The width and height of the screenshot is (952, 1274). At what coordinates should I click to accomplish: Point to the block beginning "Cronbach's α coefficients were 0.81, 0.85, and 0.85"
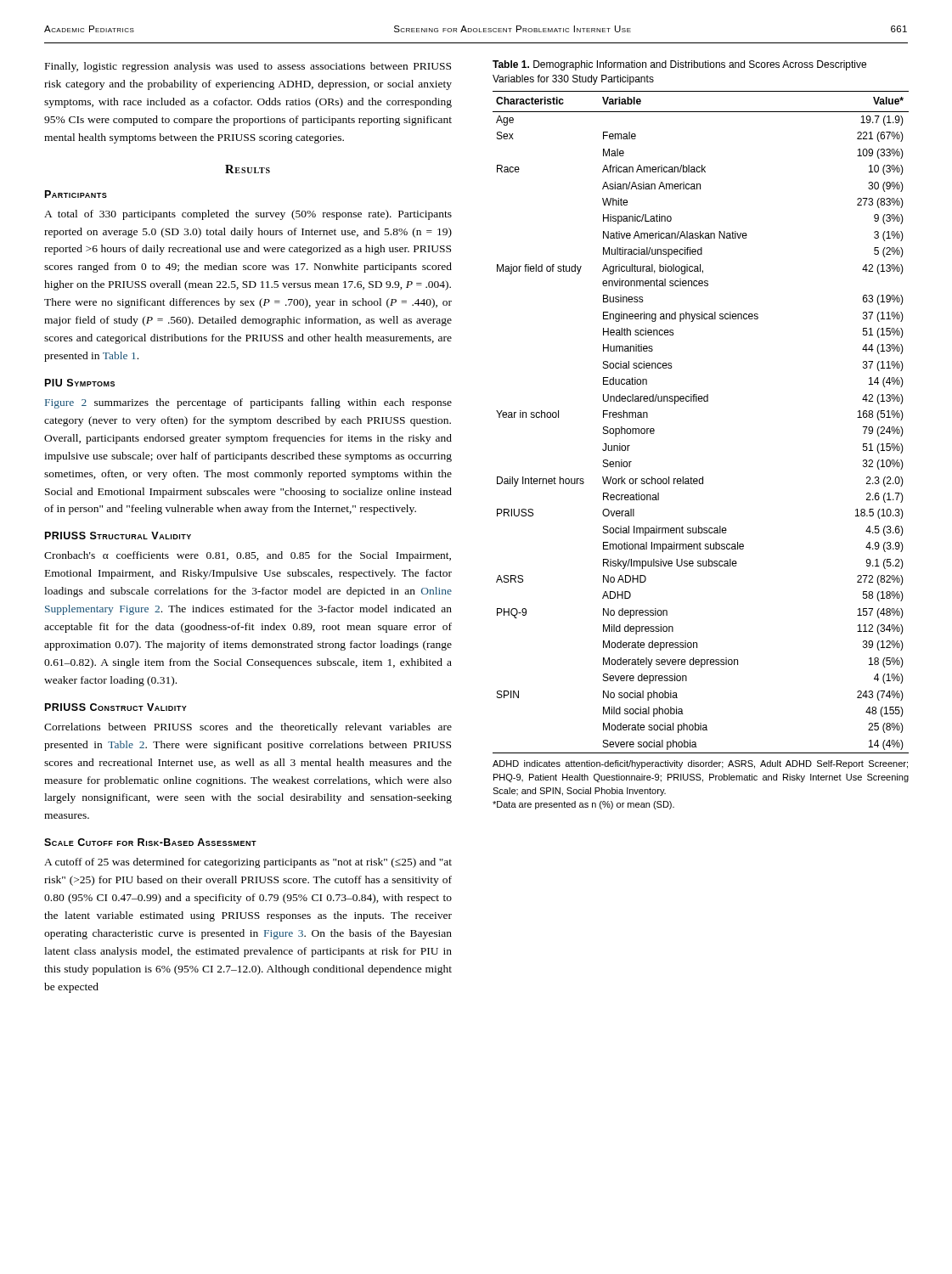point(248,618)
